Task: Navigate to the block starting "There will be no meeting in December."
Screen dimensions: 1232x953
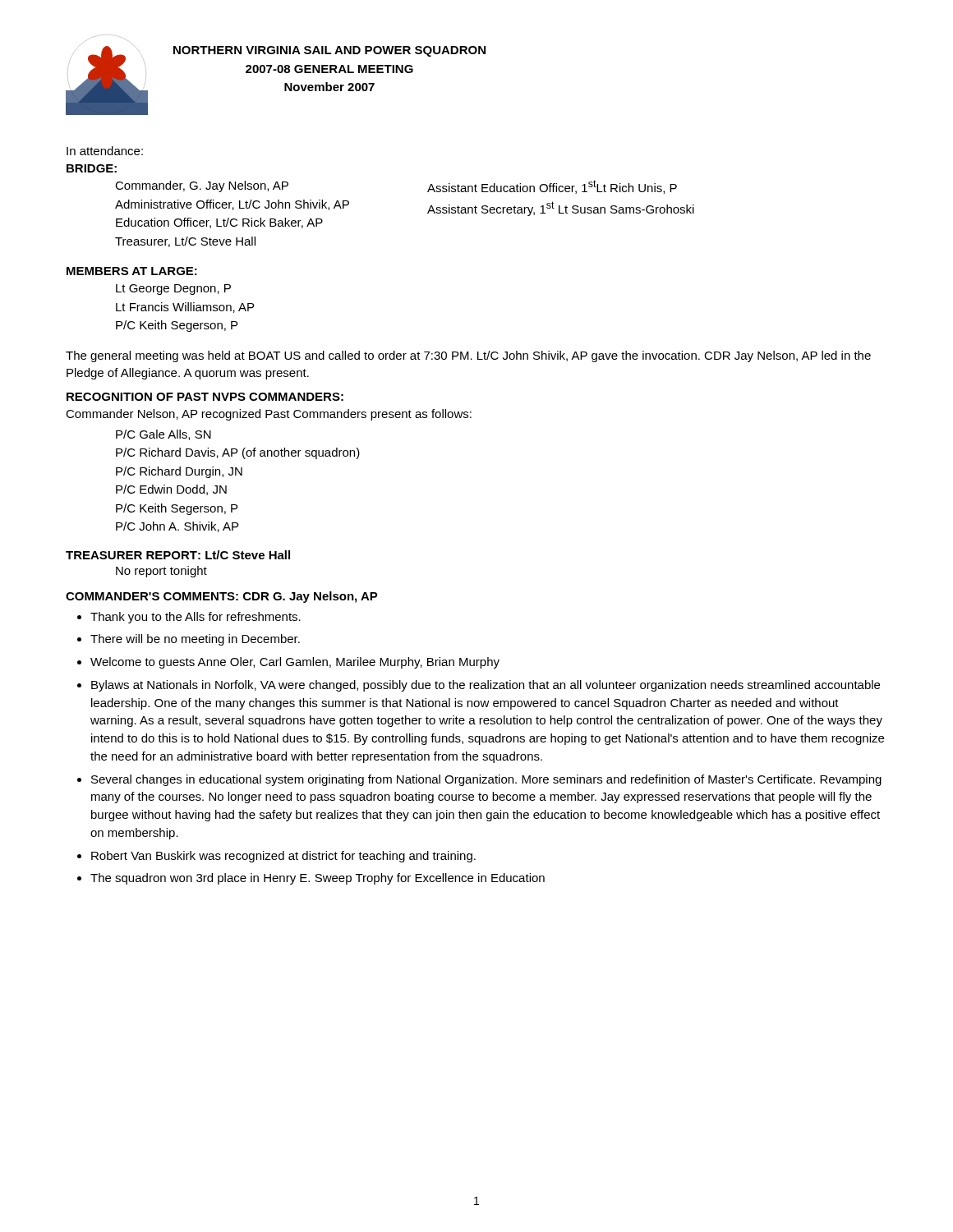Action: coord(196,639)
